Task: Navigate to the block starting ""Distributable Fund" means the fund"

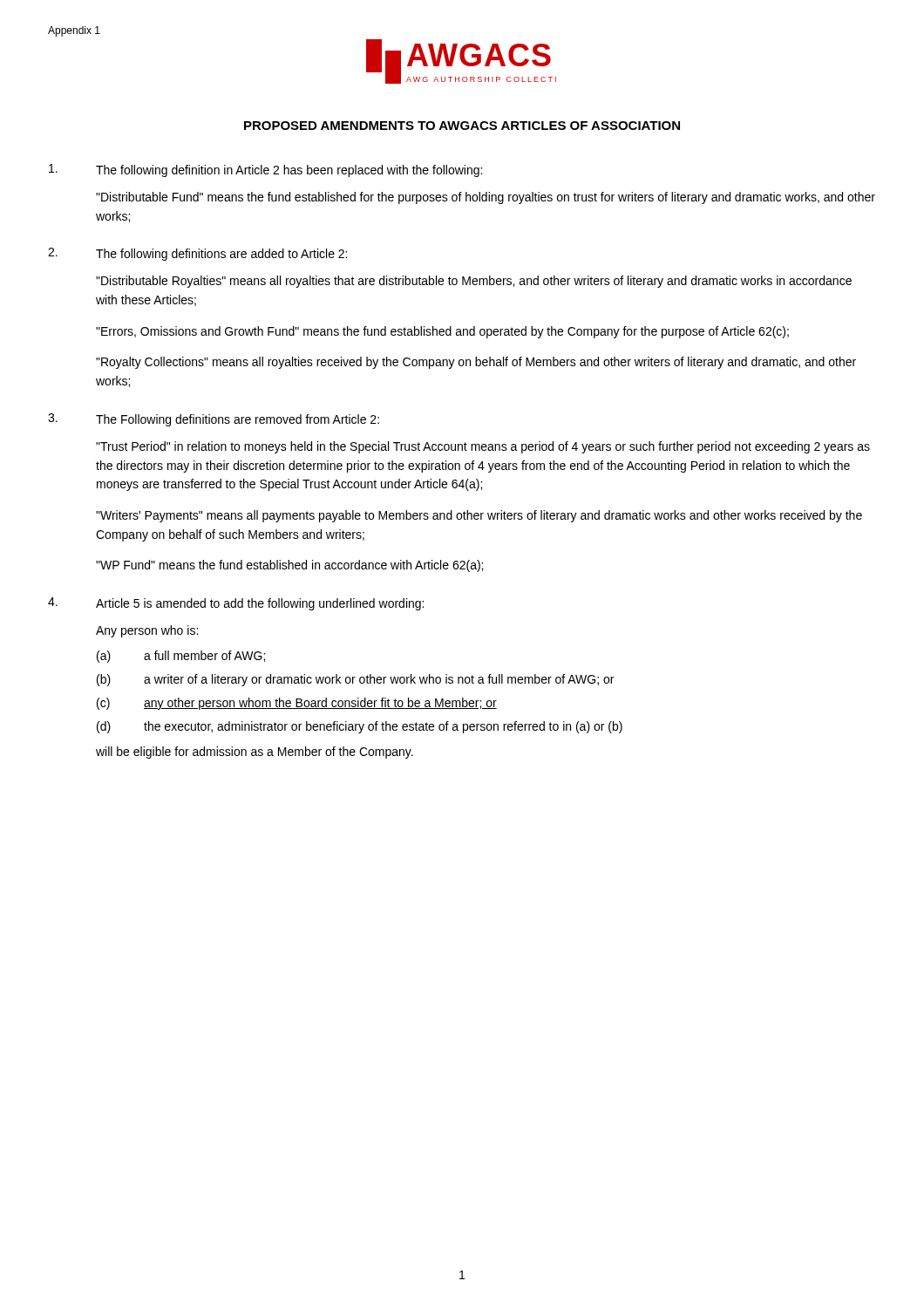Action: 486,207
